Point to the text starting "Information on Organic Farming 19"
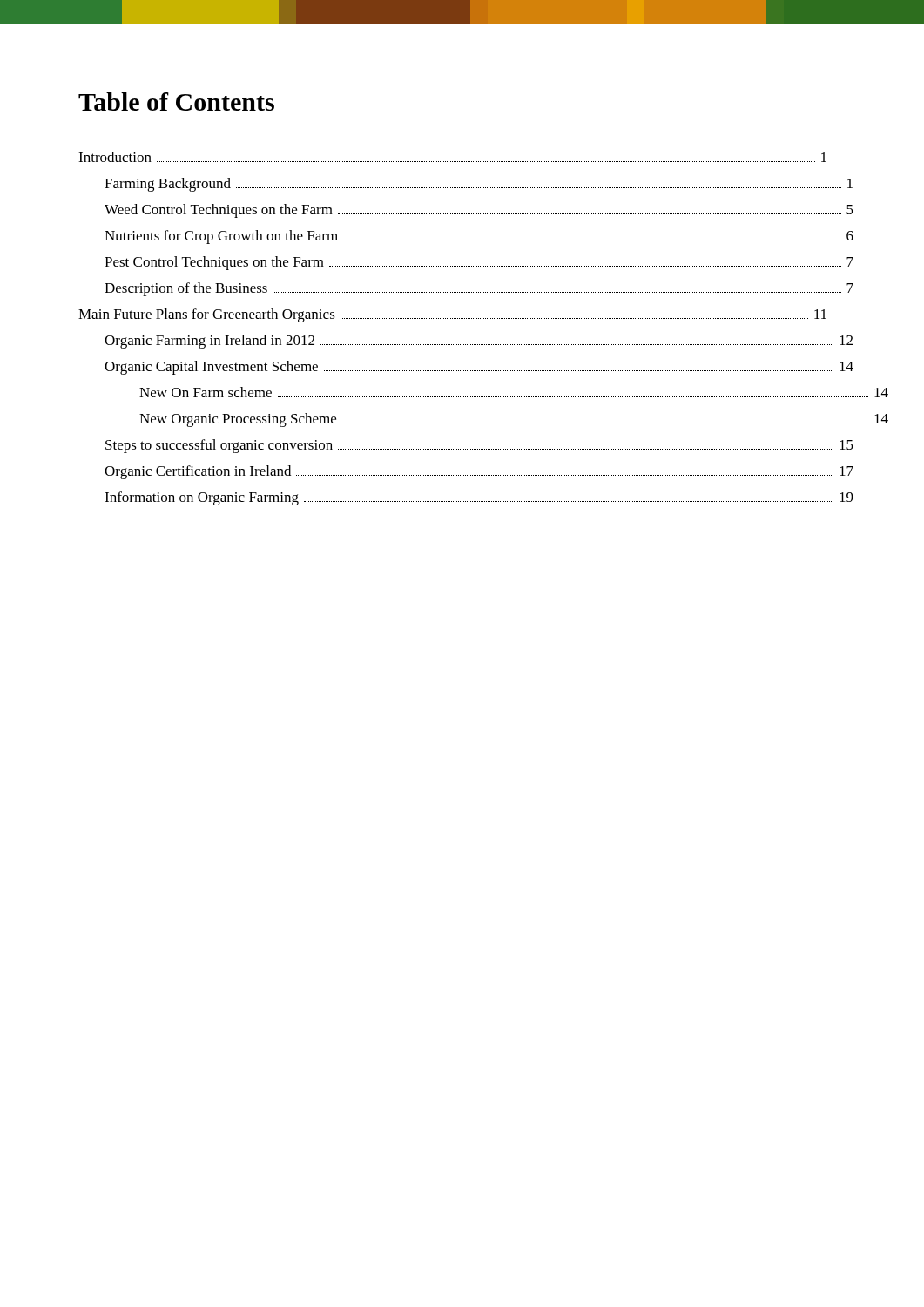Viewport: 924px width, 1307px height. [x=479, y=498]
